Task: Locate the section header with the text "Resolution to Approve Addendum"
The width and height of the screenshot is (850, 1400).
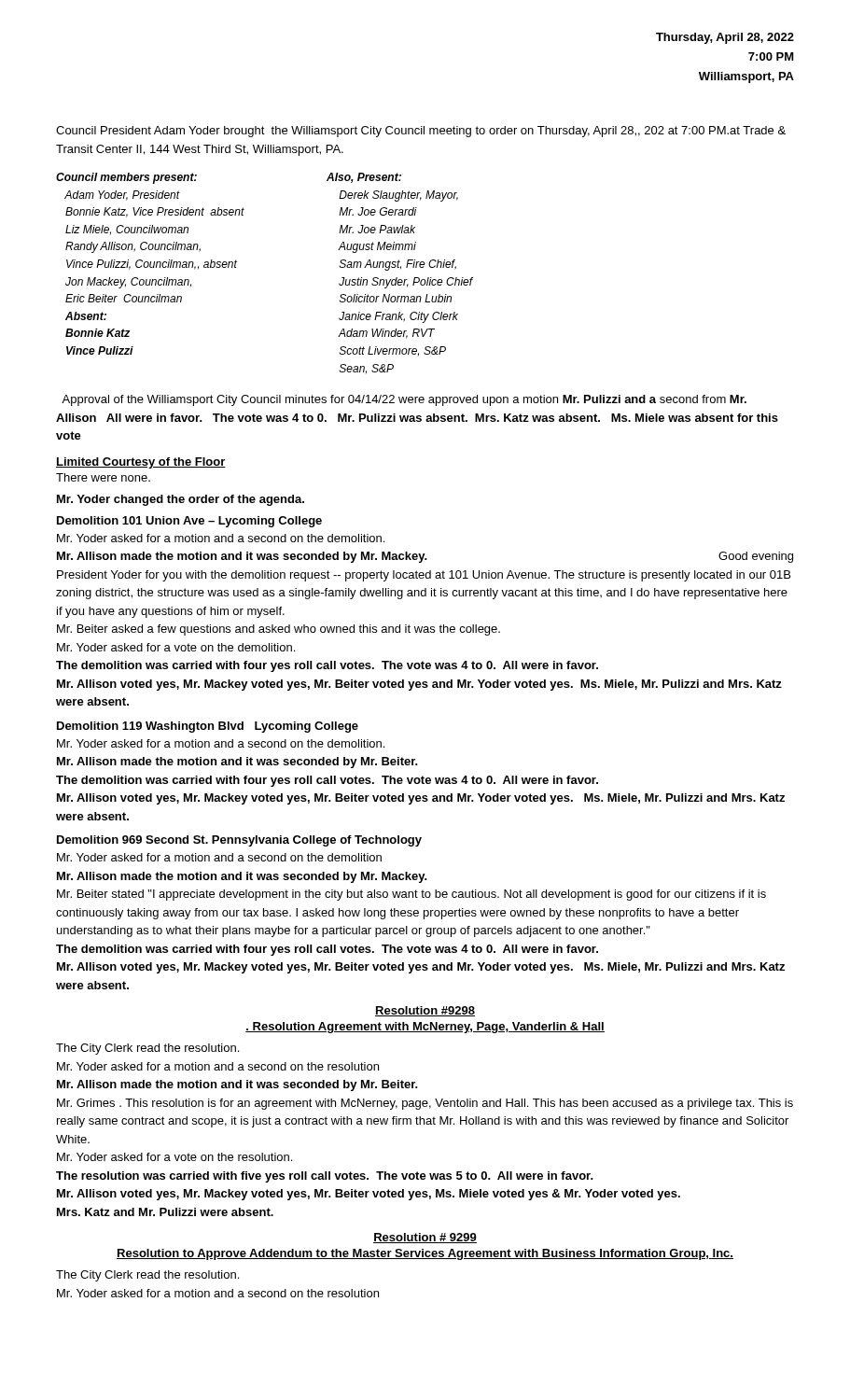Action: (x=425, y=1253)
